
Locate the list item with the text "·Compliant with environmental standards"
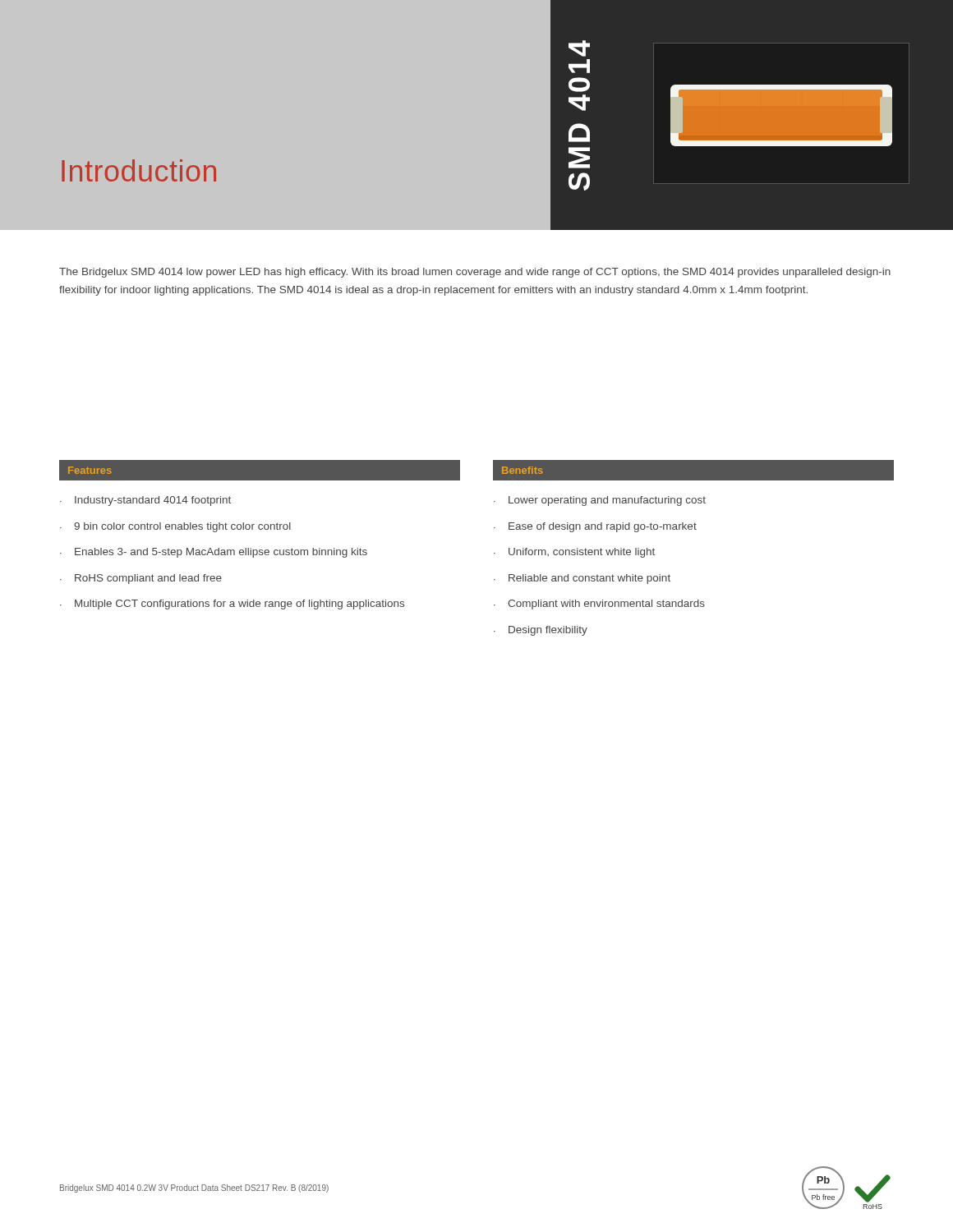(599, 604)
